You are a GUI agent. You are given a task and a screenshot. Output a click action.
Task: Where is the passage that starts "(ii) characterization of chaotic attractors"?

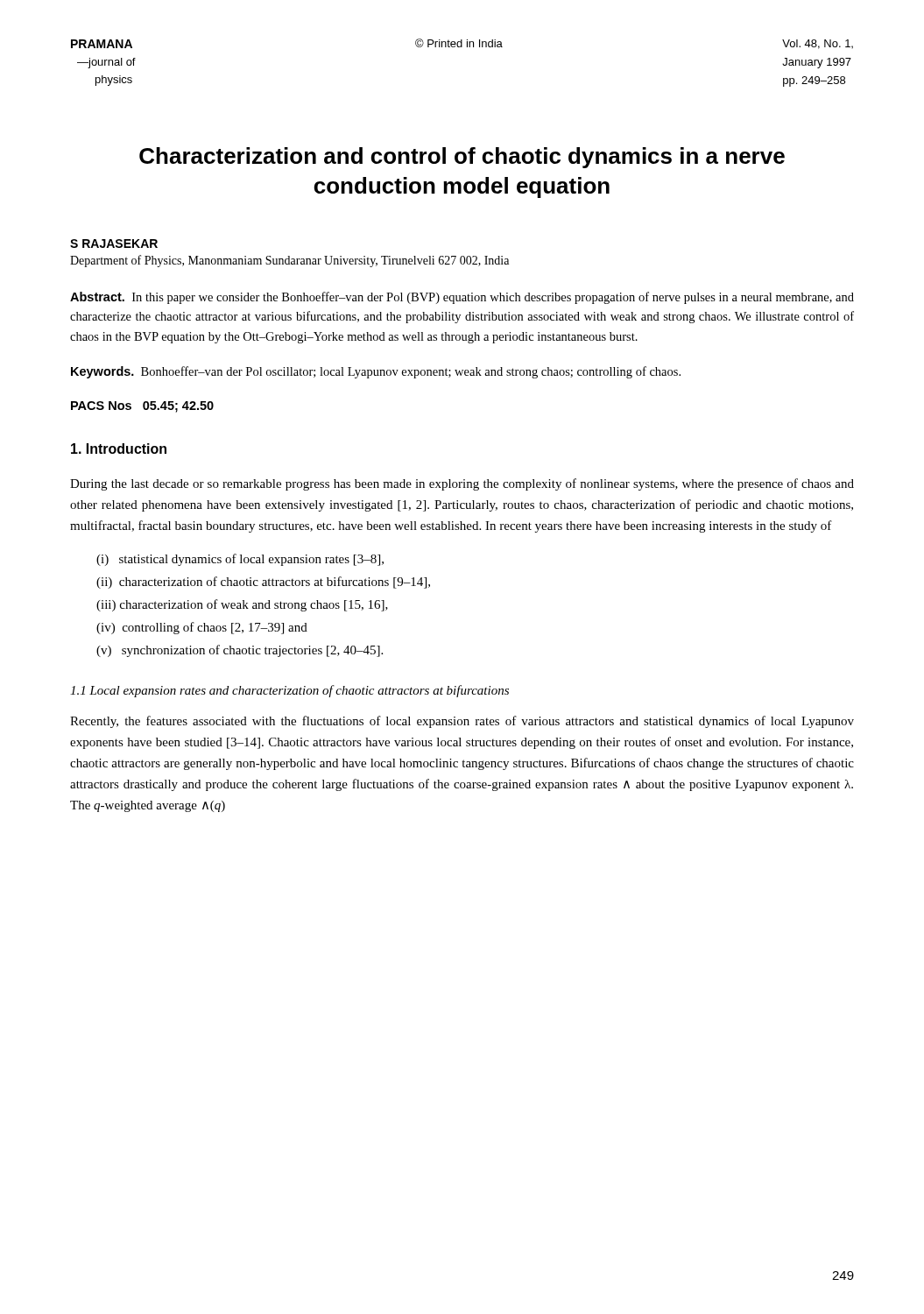263,583
